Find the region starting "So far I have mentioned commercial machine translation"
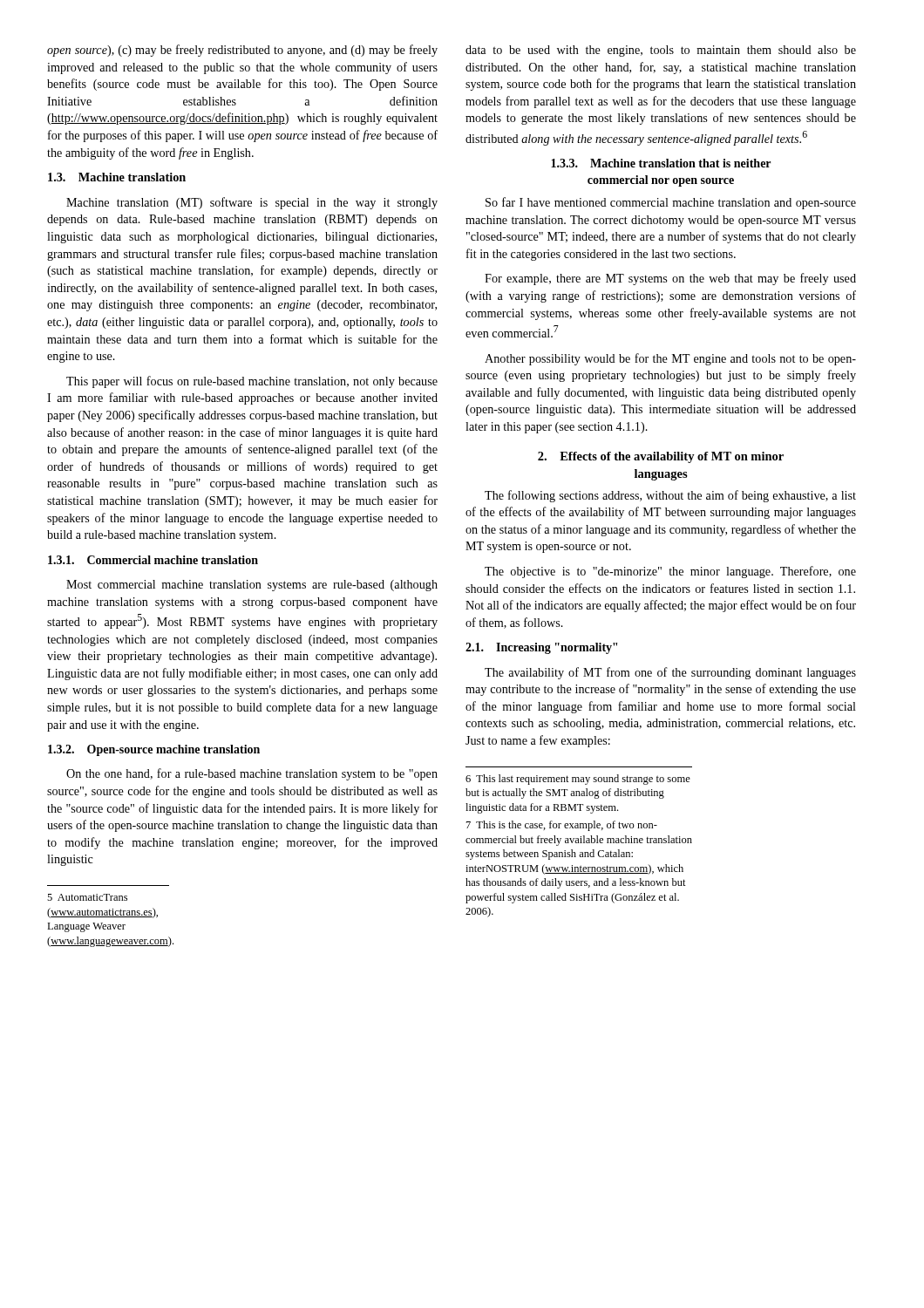The width and height of the screenshot is (924, 1308). coord(661,315)
